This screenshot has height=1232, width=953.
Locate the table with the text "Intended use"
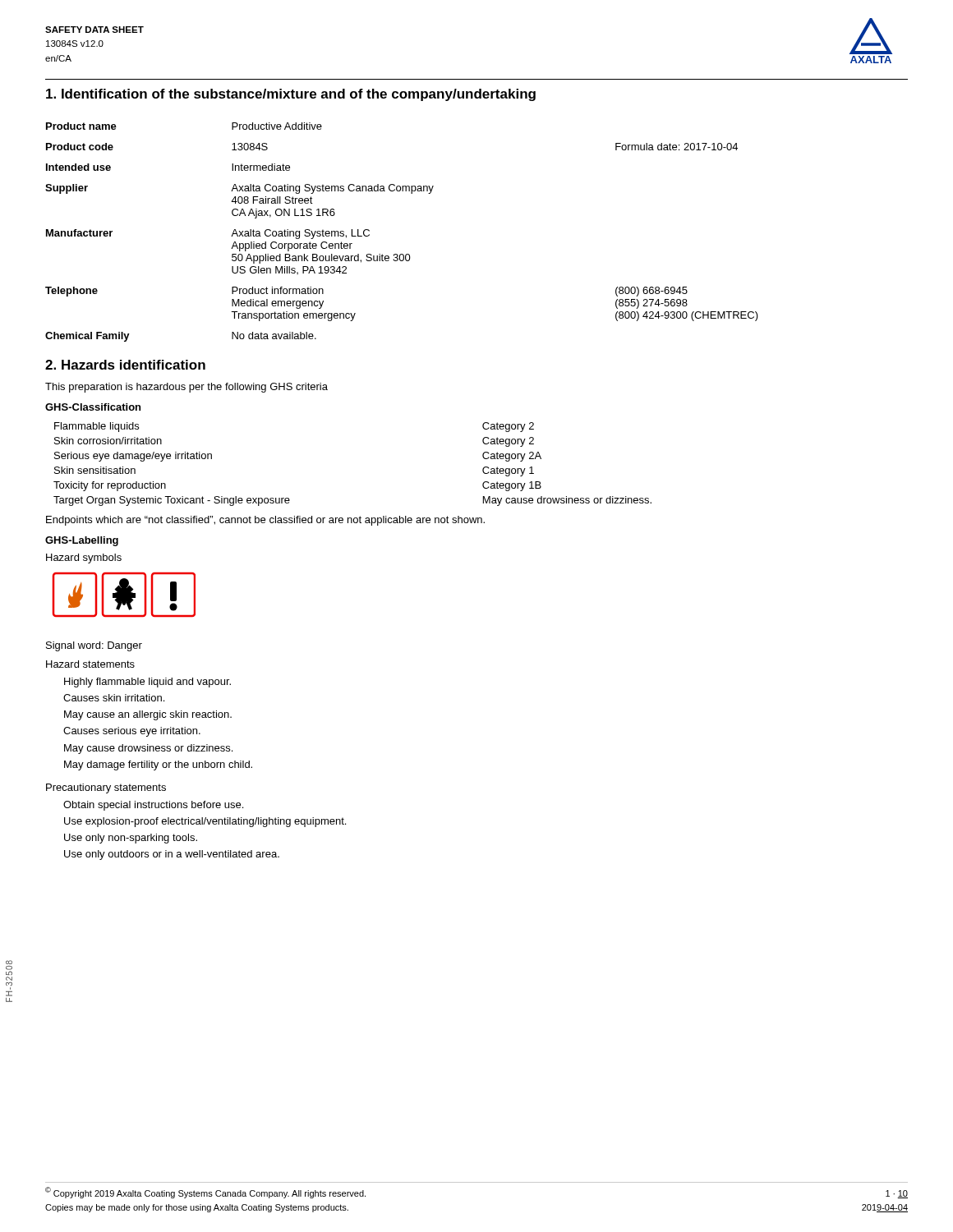click(x=476, y=231)
